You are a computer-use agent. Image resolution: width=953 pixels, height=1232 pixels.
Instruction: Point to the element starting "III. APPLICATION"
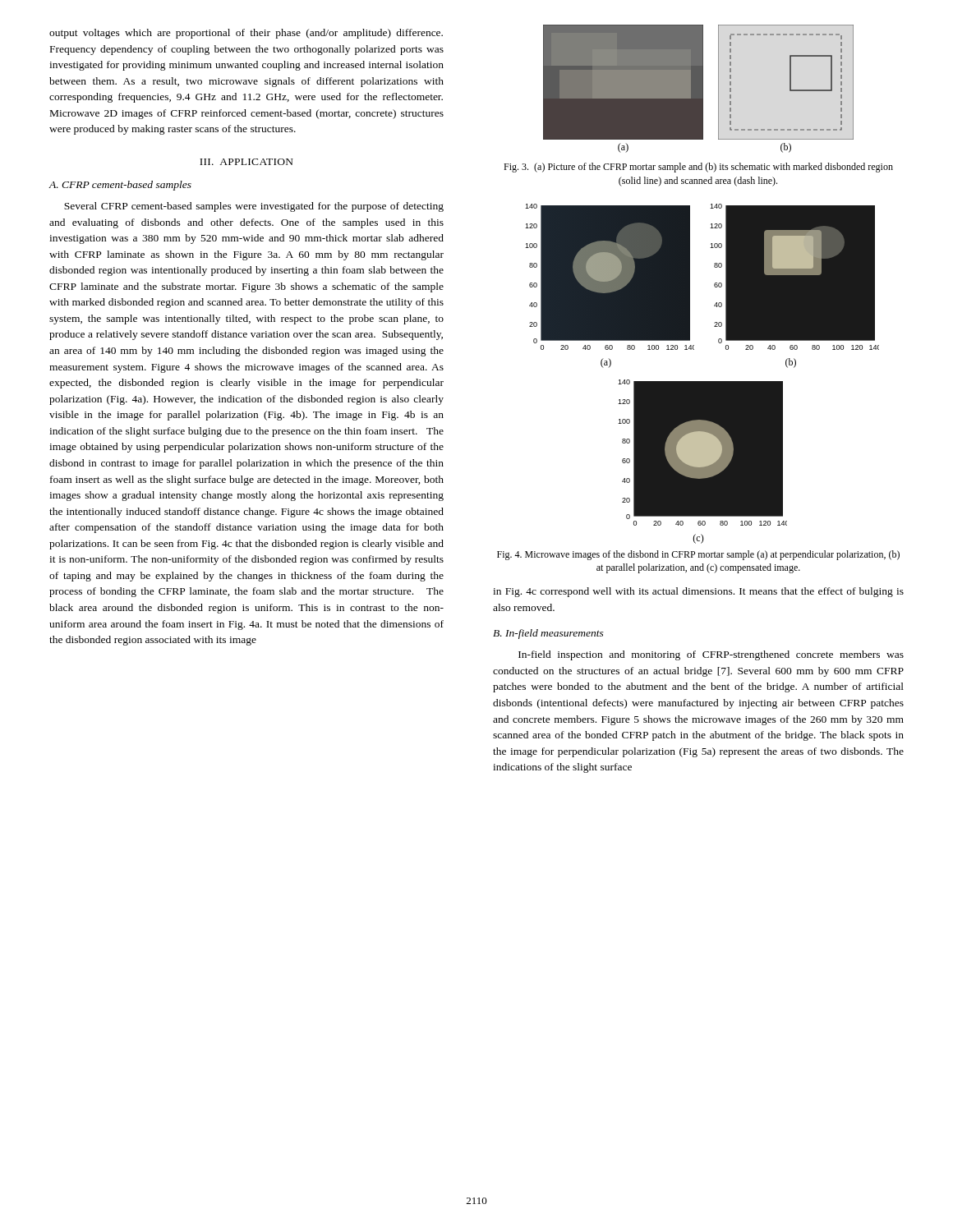(x=246, y=161)
